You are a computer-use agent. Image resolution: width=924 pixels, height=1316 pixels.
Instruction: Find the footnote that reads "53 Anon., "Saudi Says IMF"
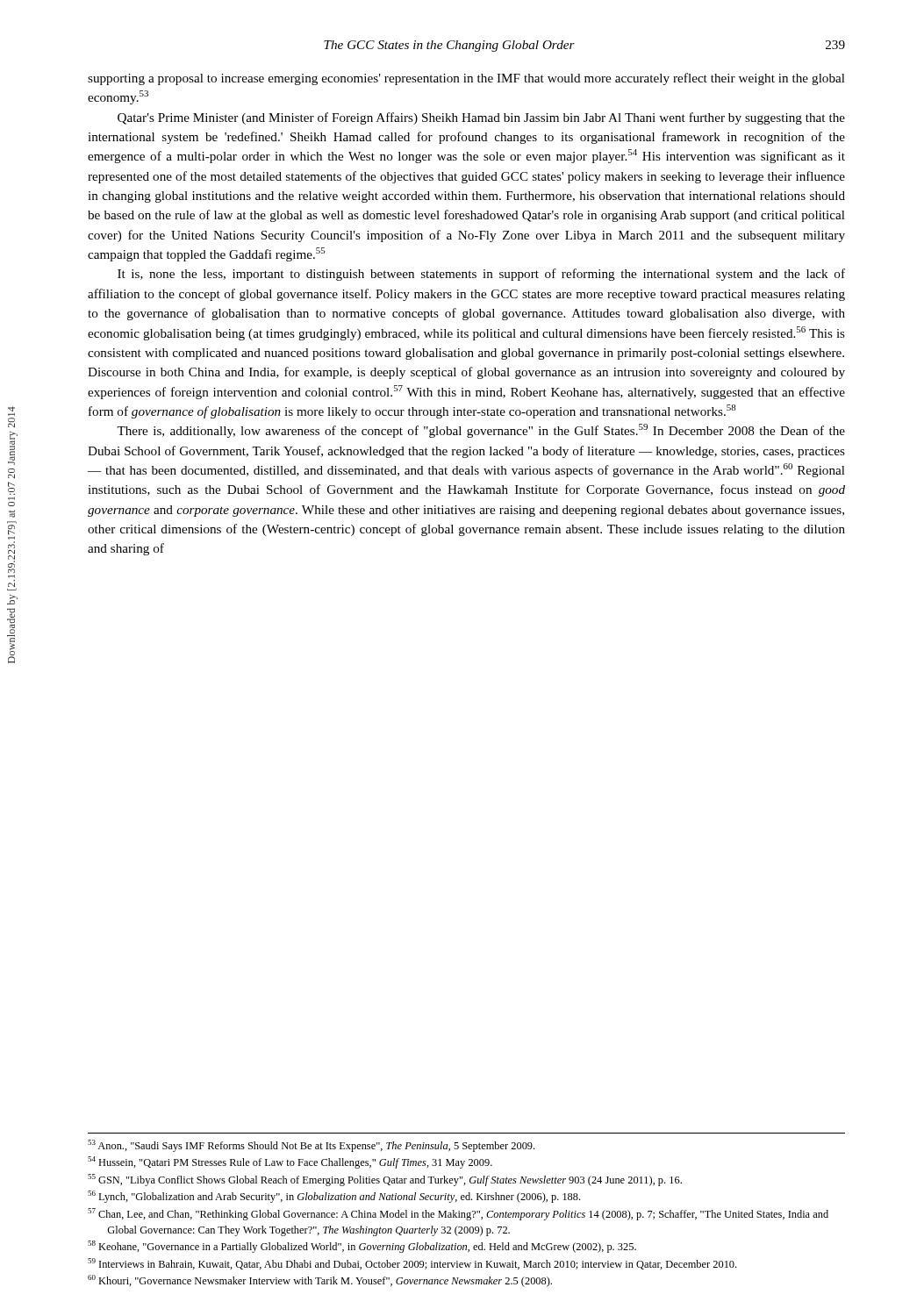312,1145
